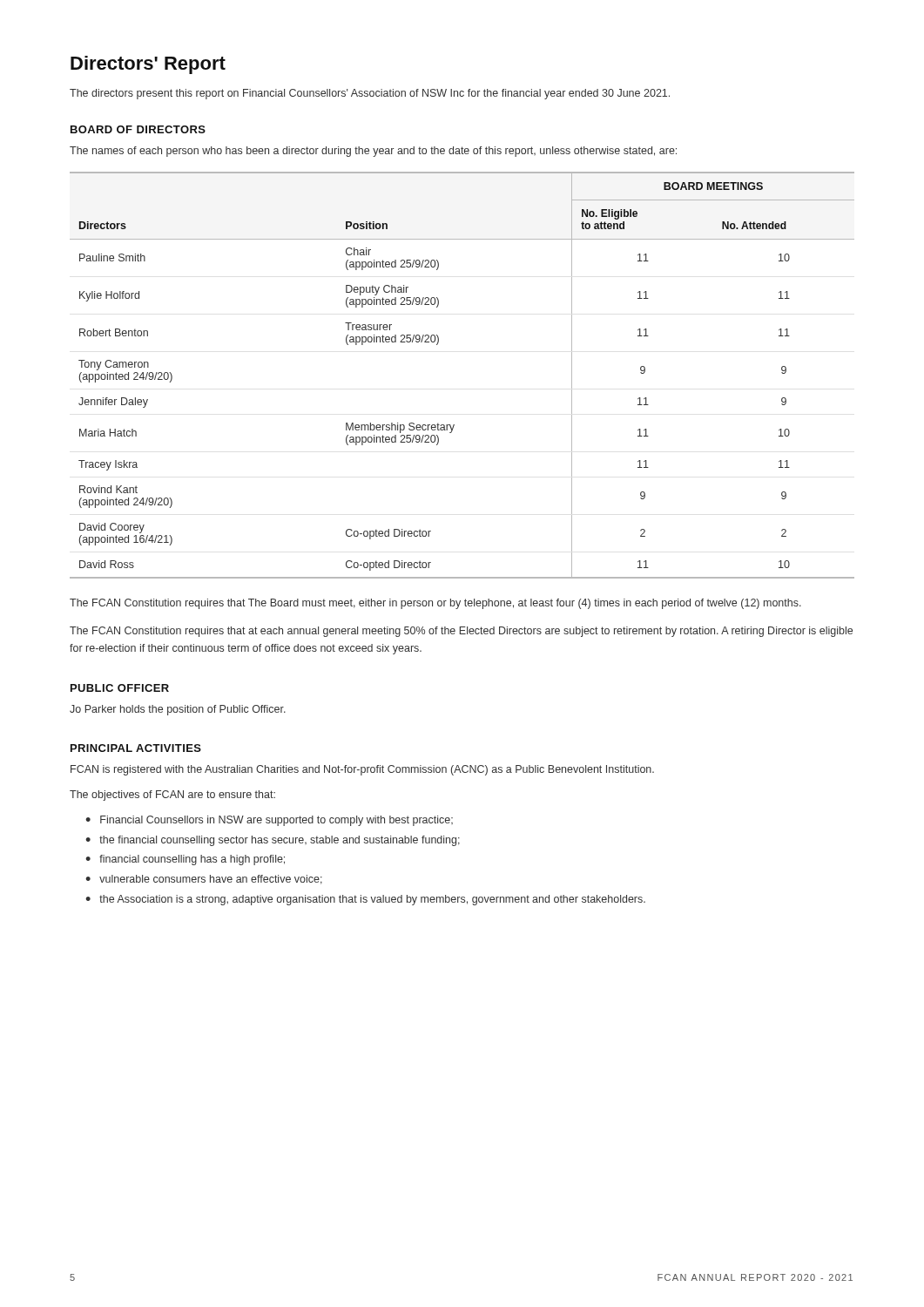Select the title containing "Directors' Report"
Image resolution: width=924 pixels, height=1307 pixels.
tap(148, 64)
